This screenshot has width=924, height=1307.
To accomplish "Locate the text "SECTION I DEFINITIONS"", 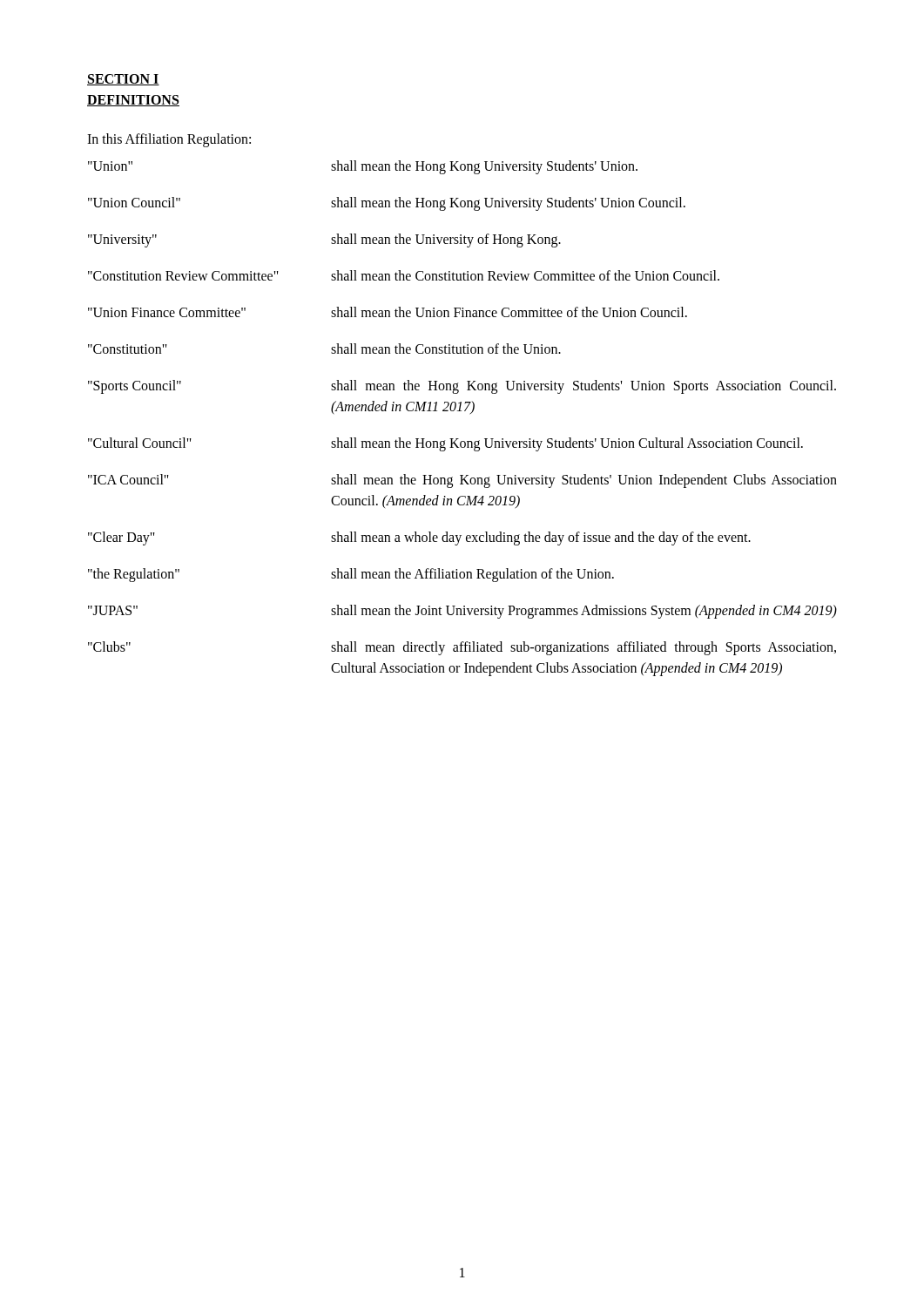I will [x=123, y=80].
